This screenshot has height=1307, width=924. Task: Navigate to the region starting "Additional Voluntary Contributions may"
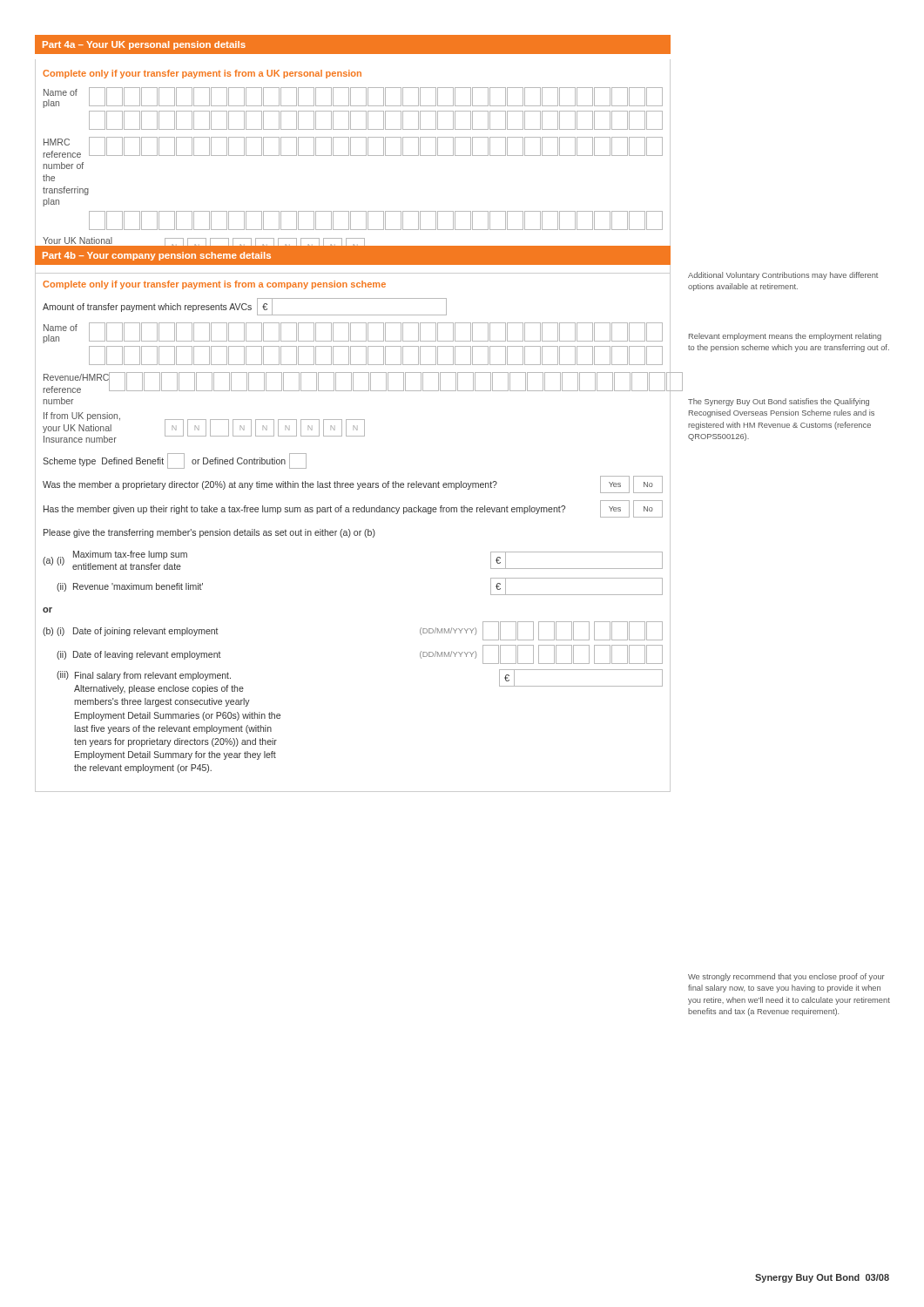coord(783,281)
